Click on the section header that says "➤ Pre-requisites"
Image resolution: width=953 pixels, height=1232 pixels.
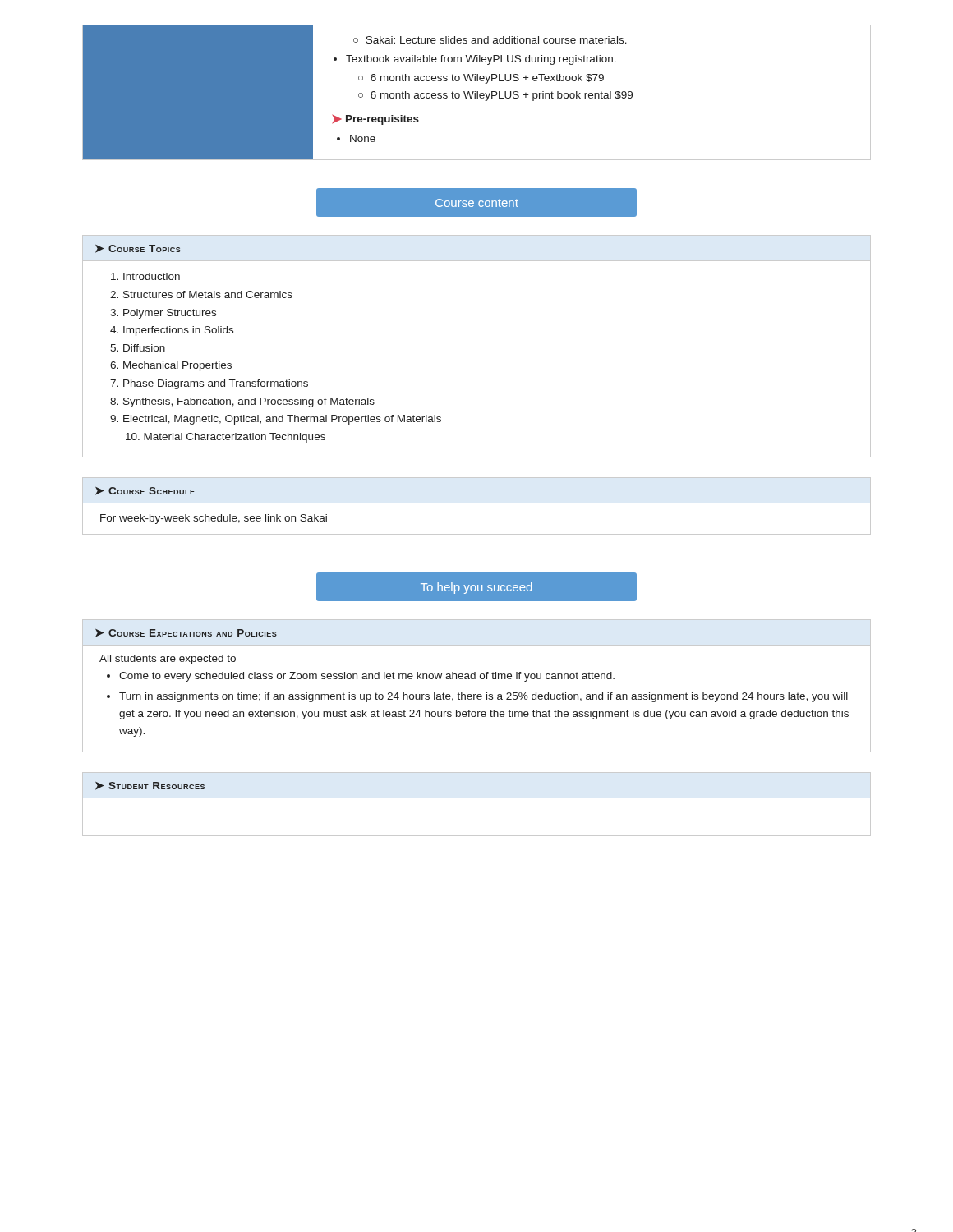375,119
